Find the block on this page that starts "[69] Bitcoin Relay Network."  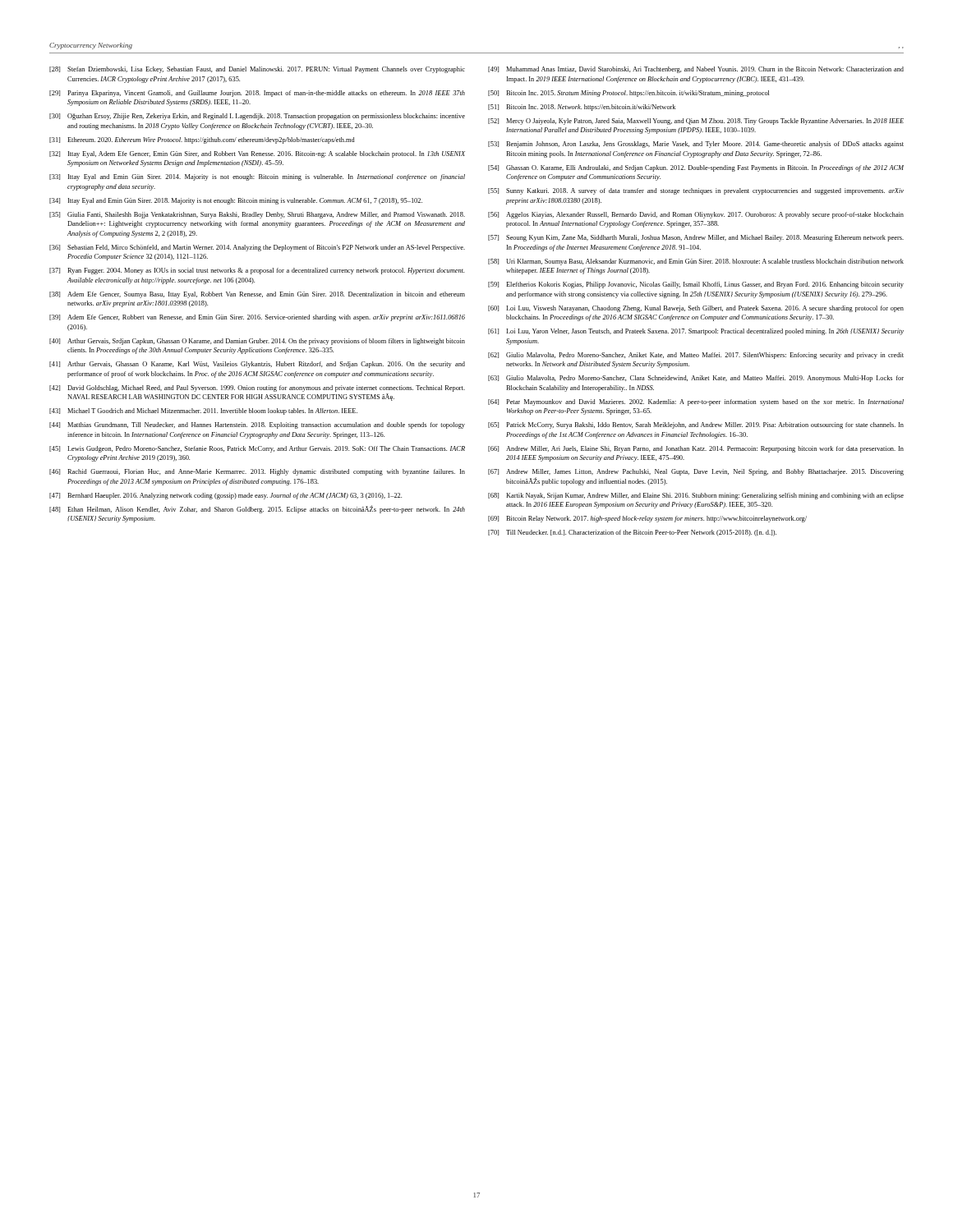coord(696,519)
